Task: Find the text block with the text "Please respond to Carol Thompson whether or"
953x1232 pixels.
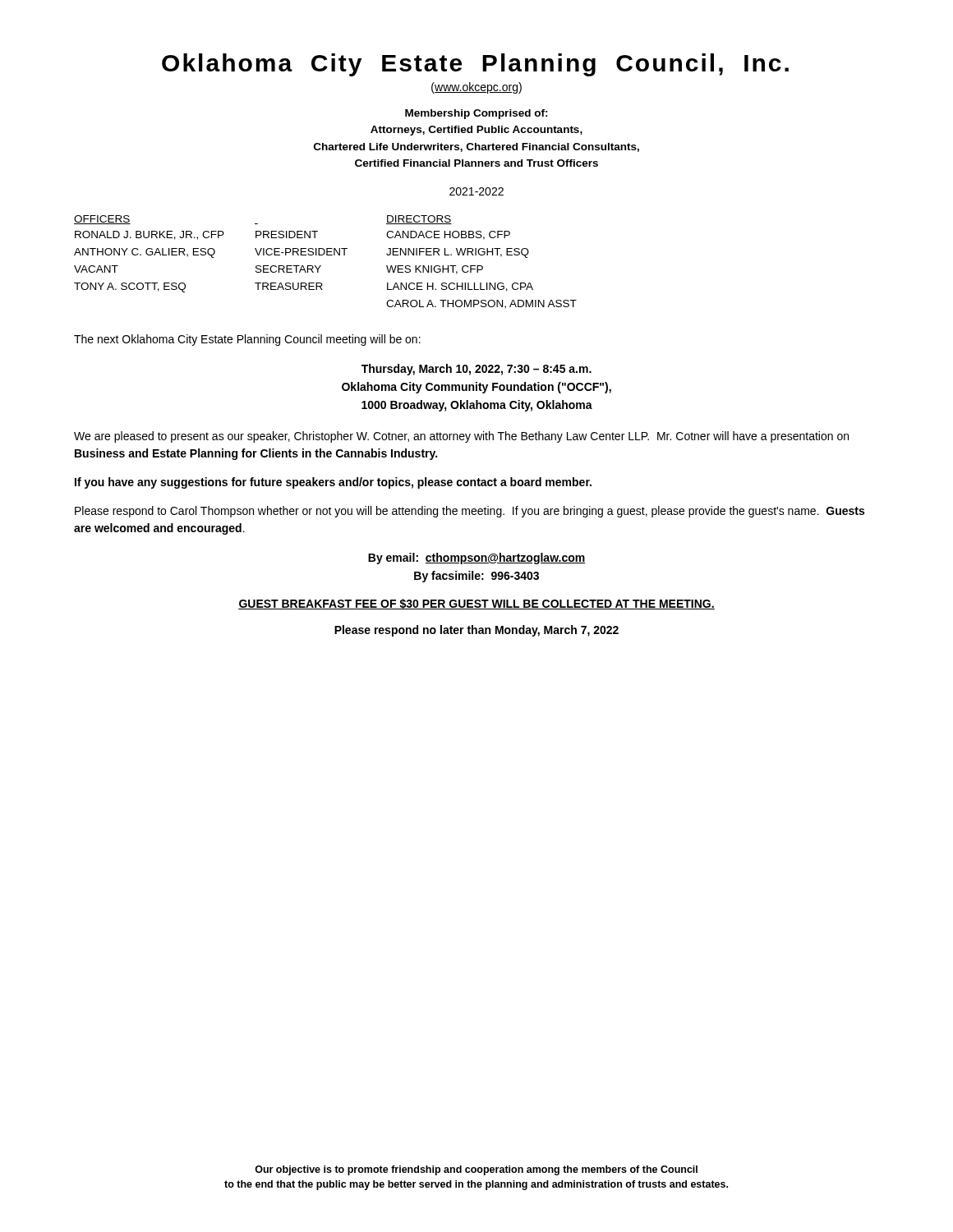Action: [469, 519]
